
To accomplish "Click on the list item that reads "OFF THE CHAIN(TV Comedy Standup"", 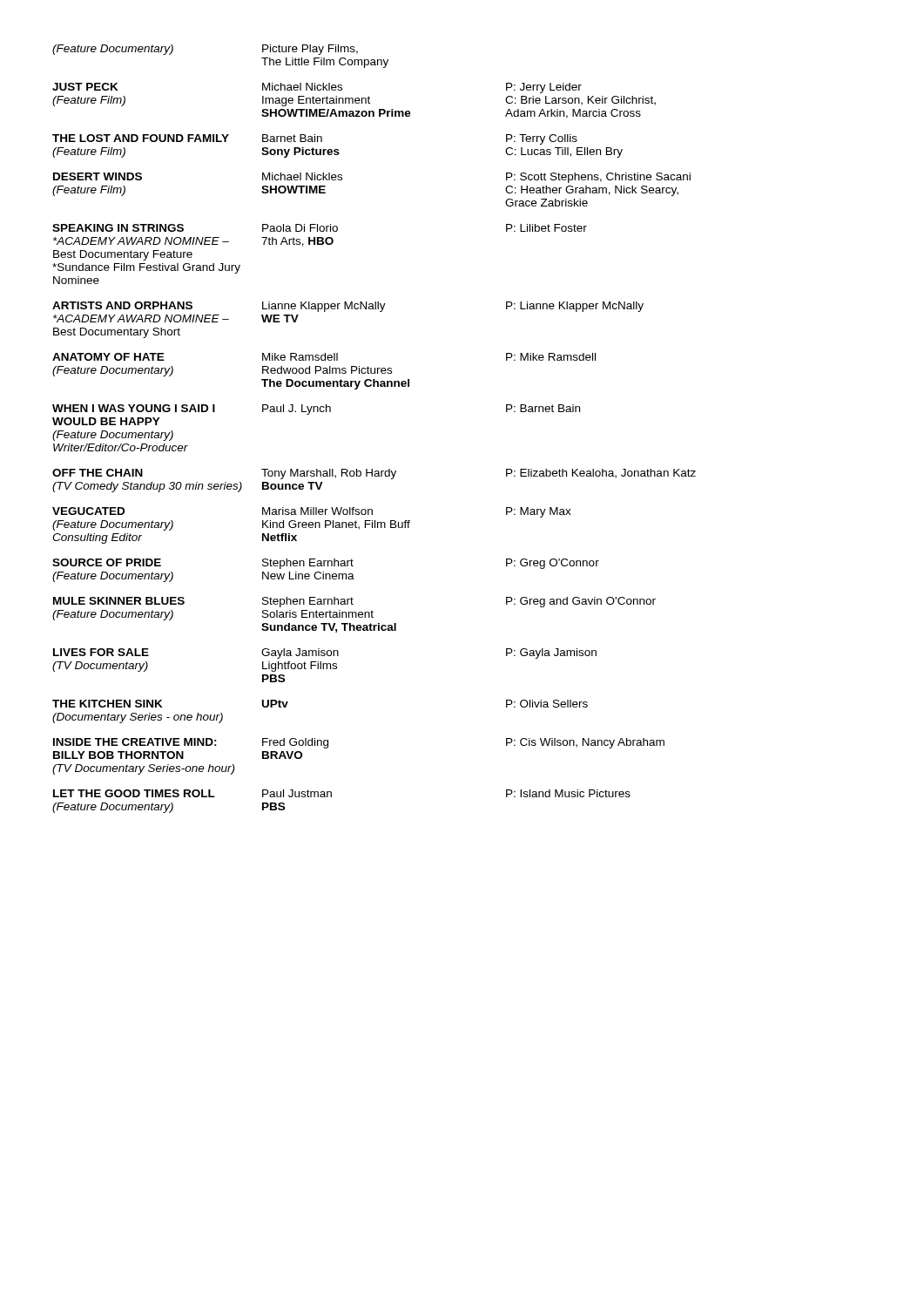I will 147,479.
